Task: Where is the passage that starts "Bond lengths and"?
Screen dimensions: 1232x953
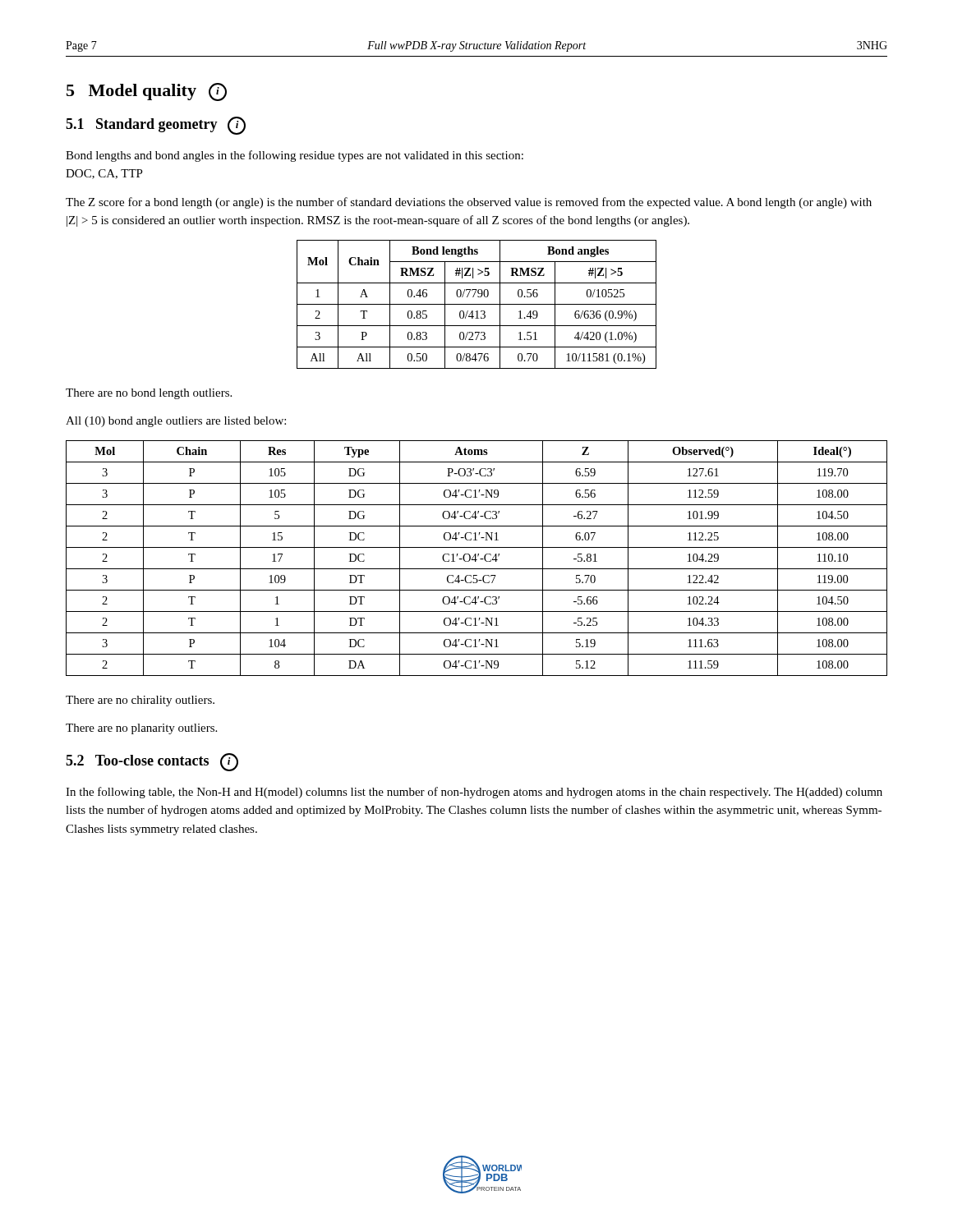Action: click(x=476, y=165)
